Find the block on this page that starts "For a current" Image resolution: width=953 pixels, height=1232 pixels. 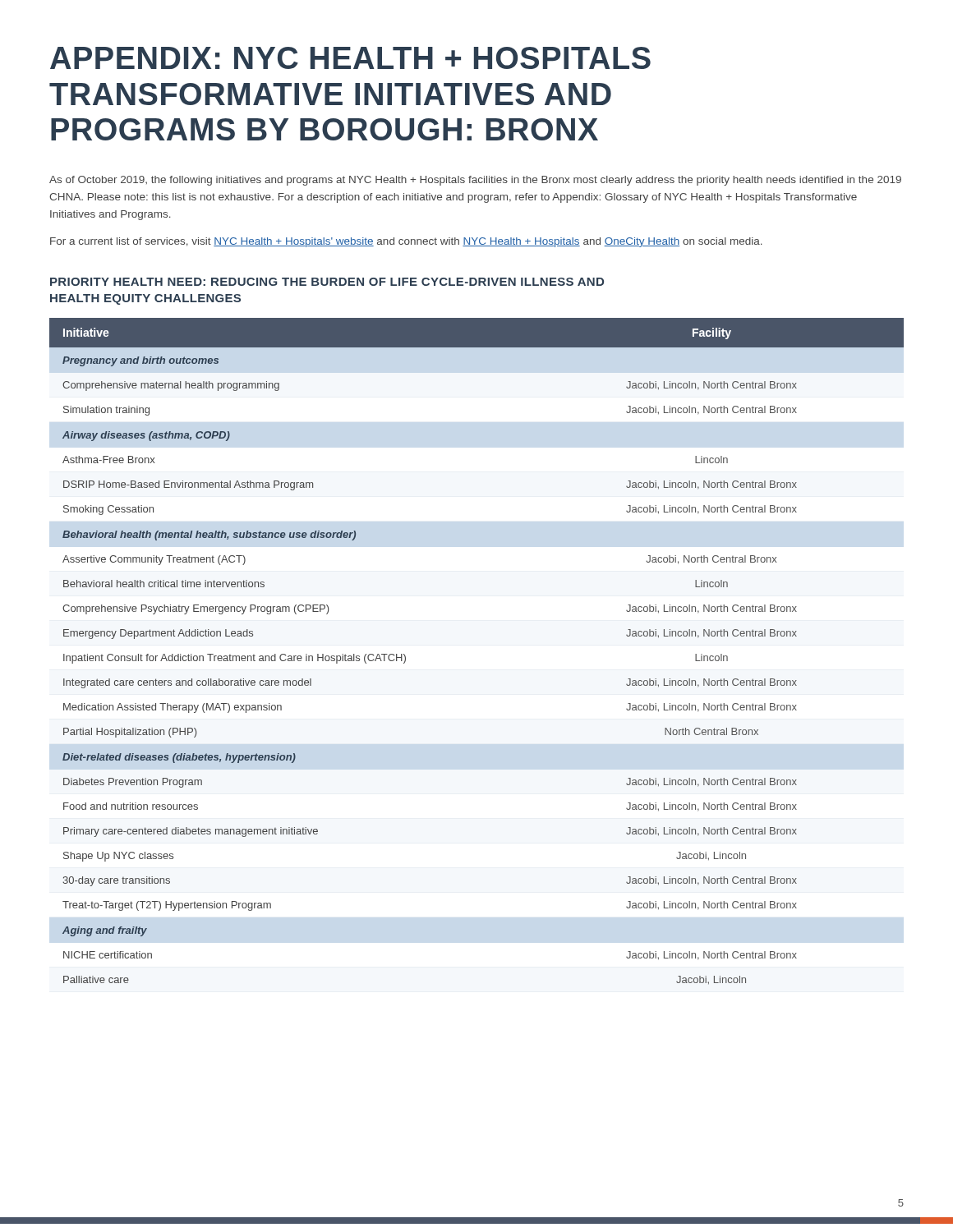pos(406,241)
